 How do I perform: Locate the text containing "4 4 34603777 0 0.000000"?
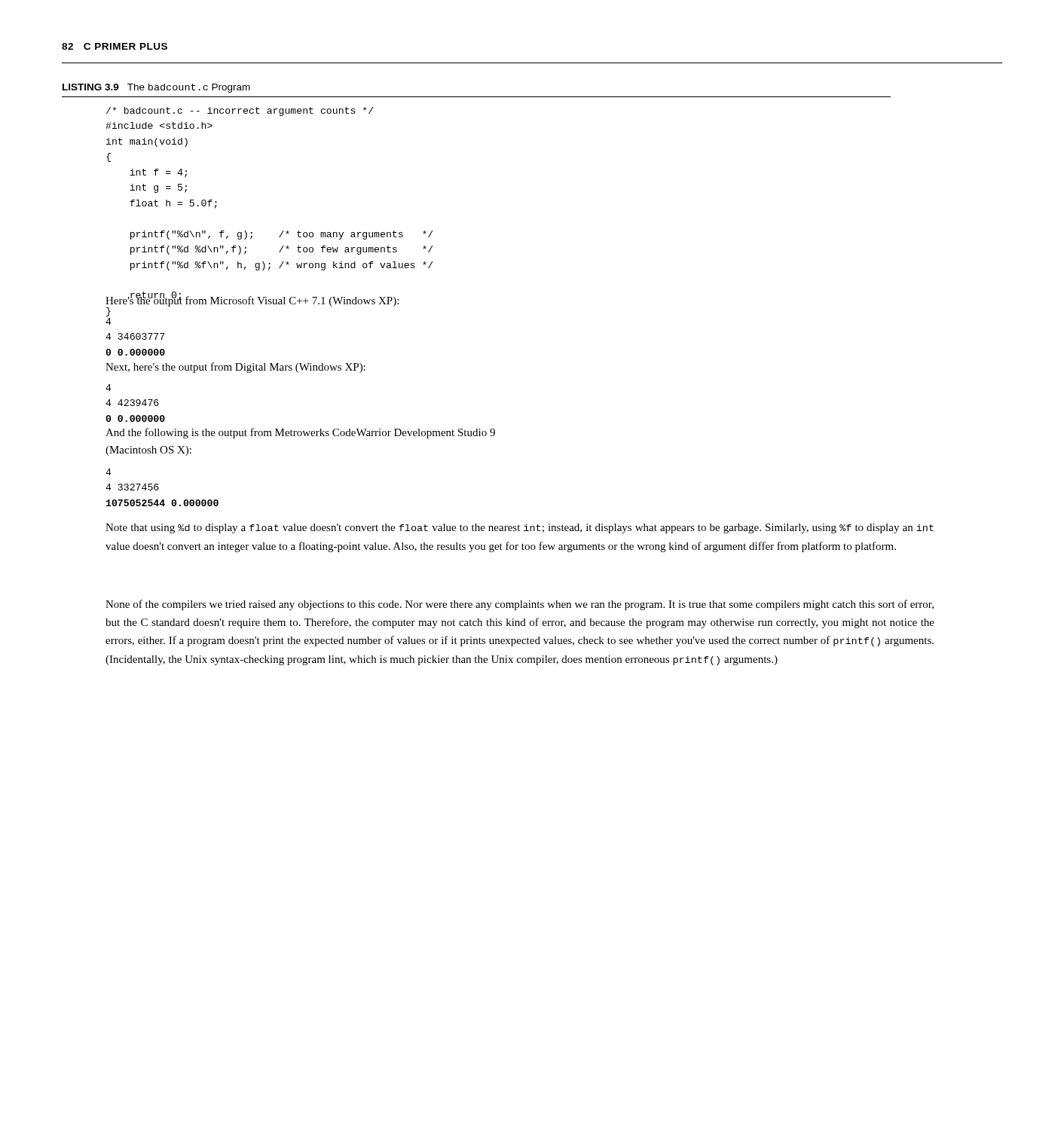click(x=135, y=337)
